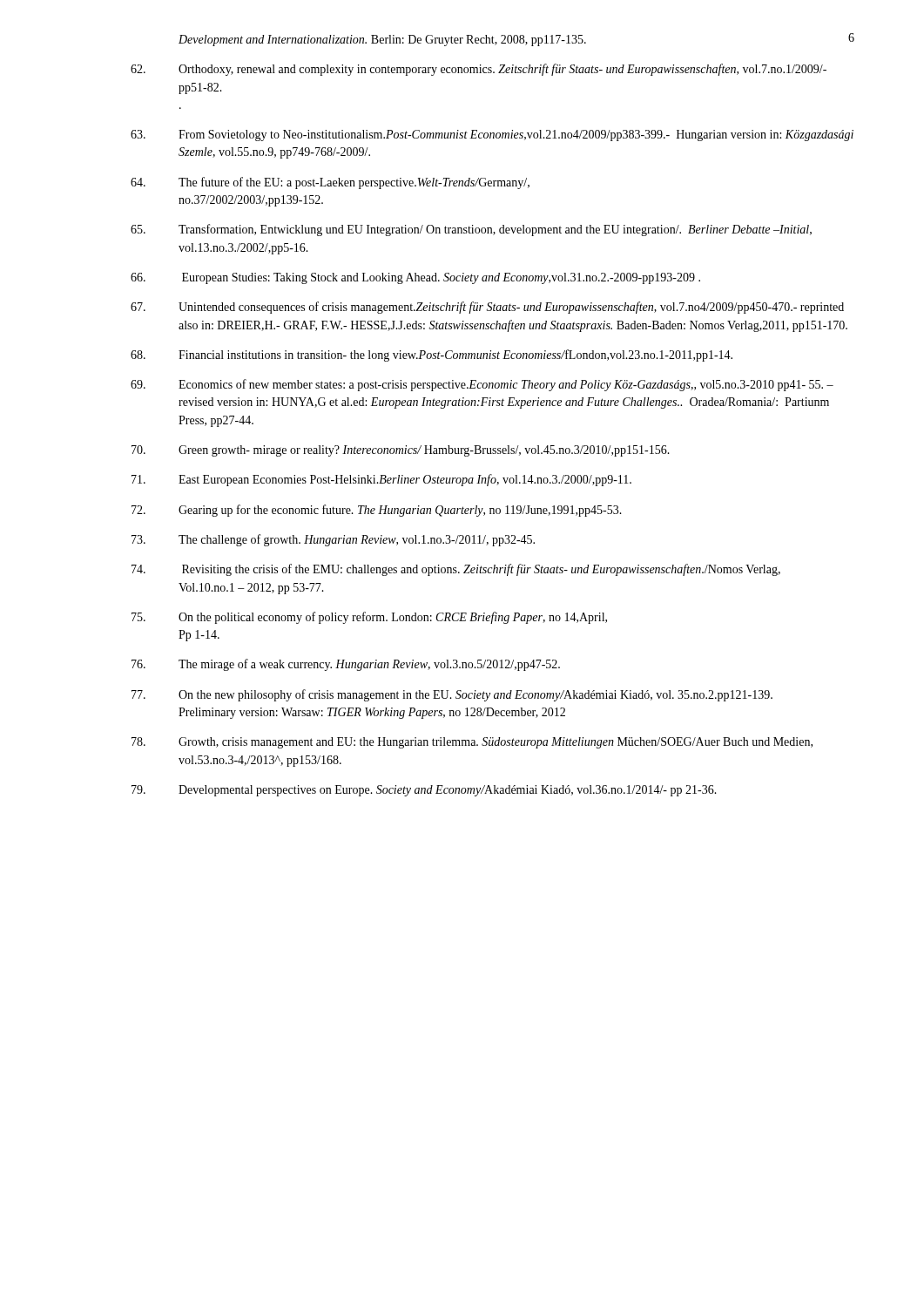Select the passage starting "78. Growth, crisis"
This screenshot has height=1307, width=924.
click(x=492, y=752)
